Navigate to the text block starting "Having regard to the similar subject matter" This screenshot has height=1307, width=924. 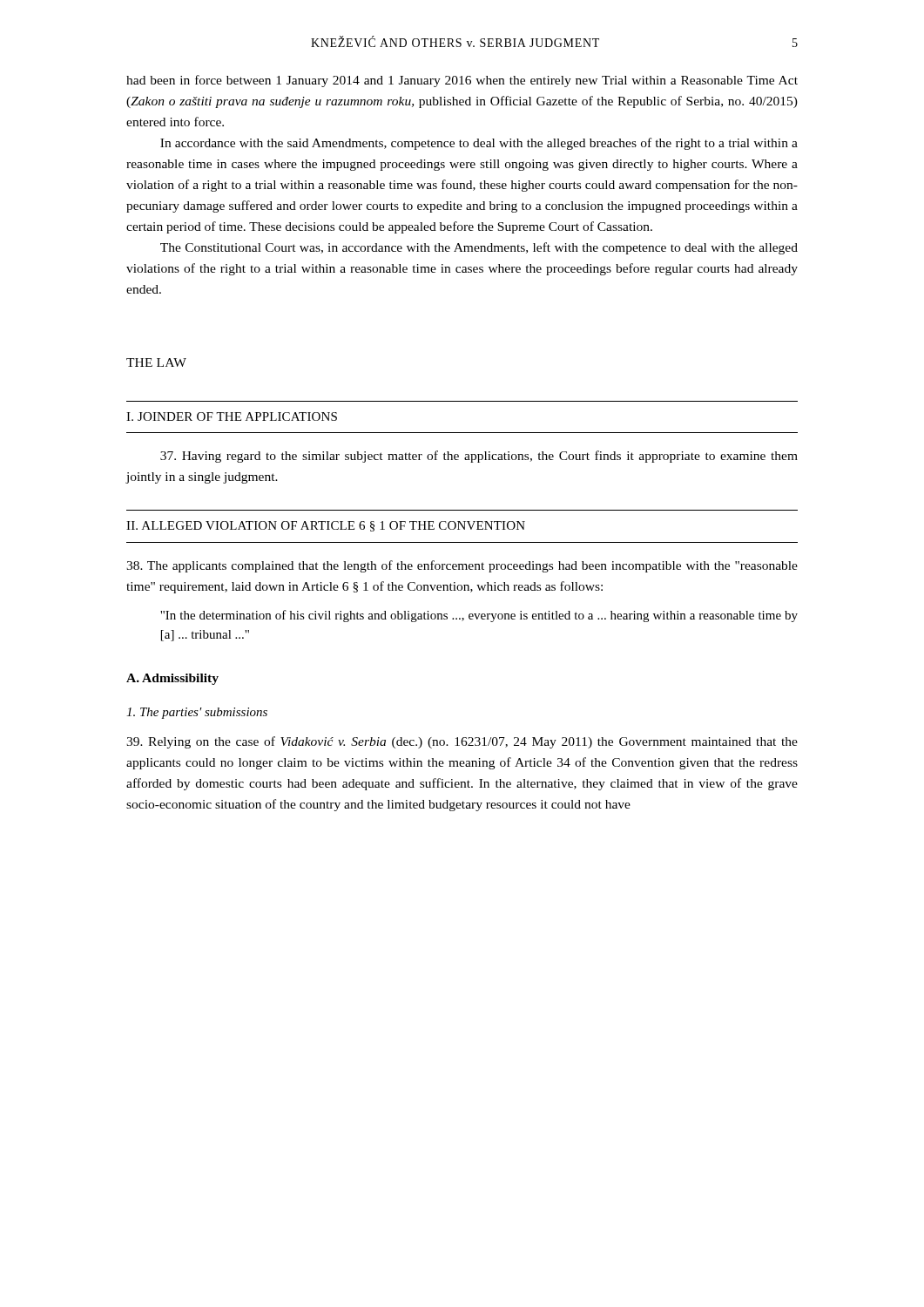click(x=462, y=467)
